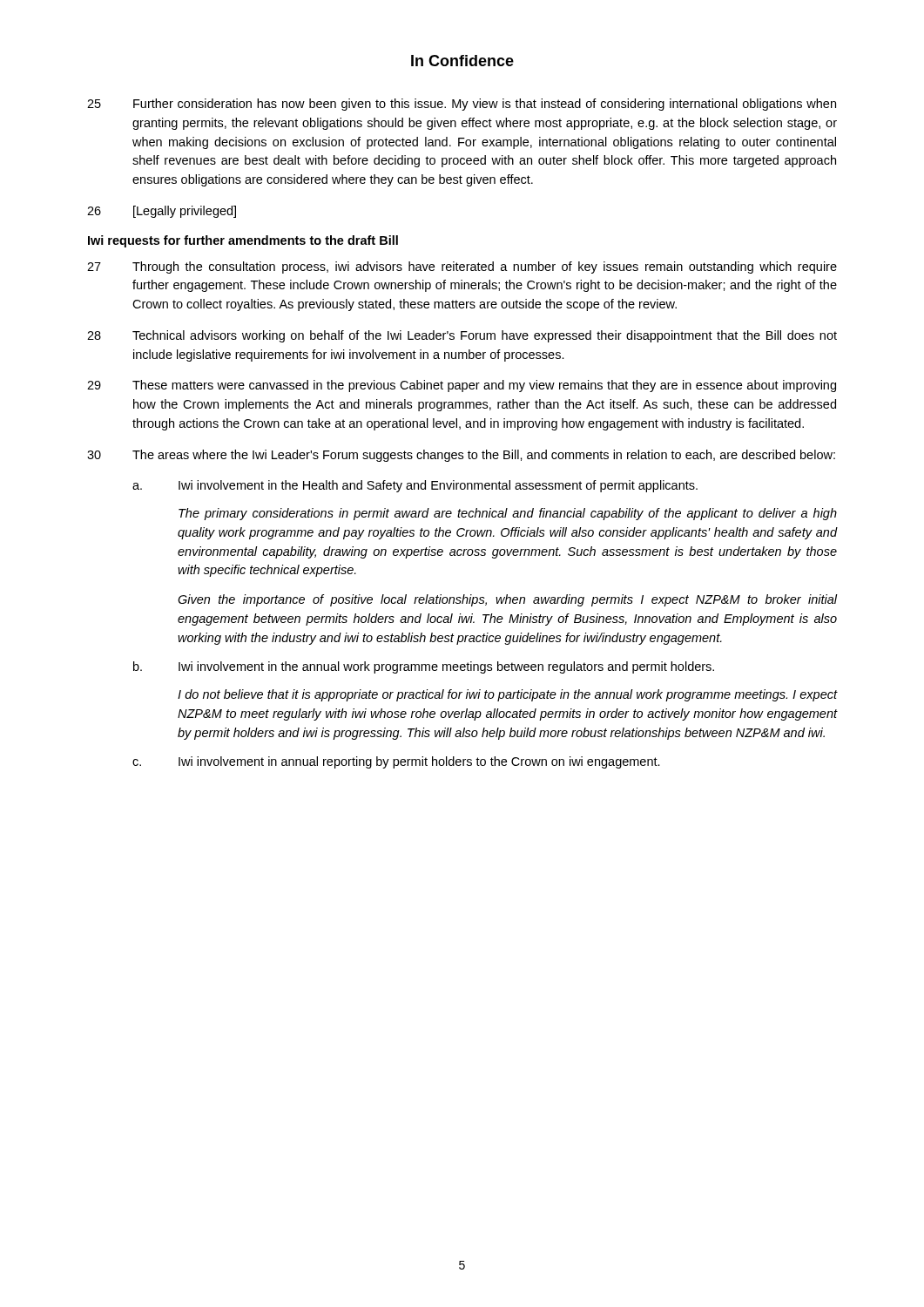Locate the list item that says "26 [Legally privileged]"
The width and height of the screenshot is (924, 1307).
162,212
